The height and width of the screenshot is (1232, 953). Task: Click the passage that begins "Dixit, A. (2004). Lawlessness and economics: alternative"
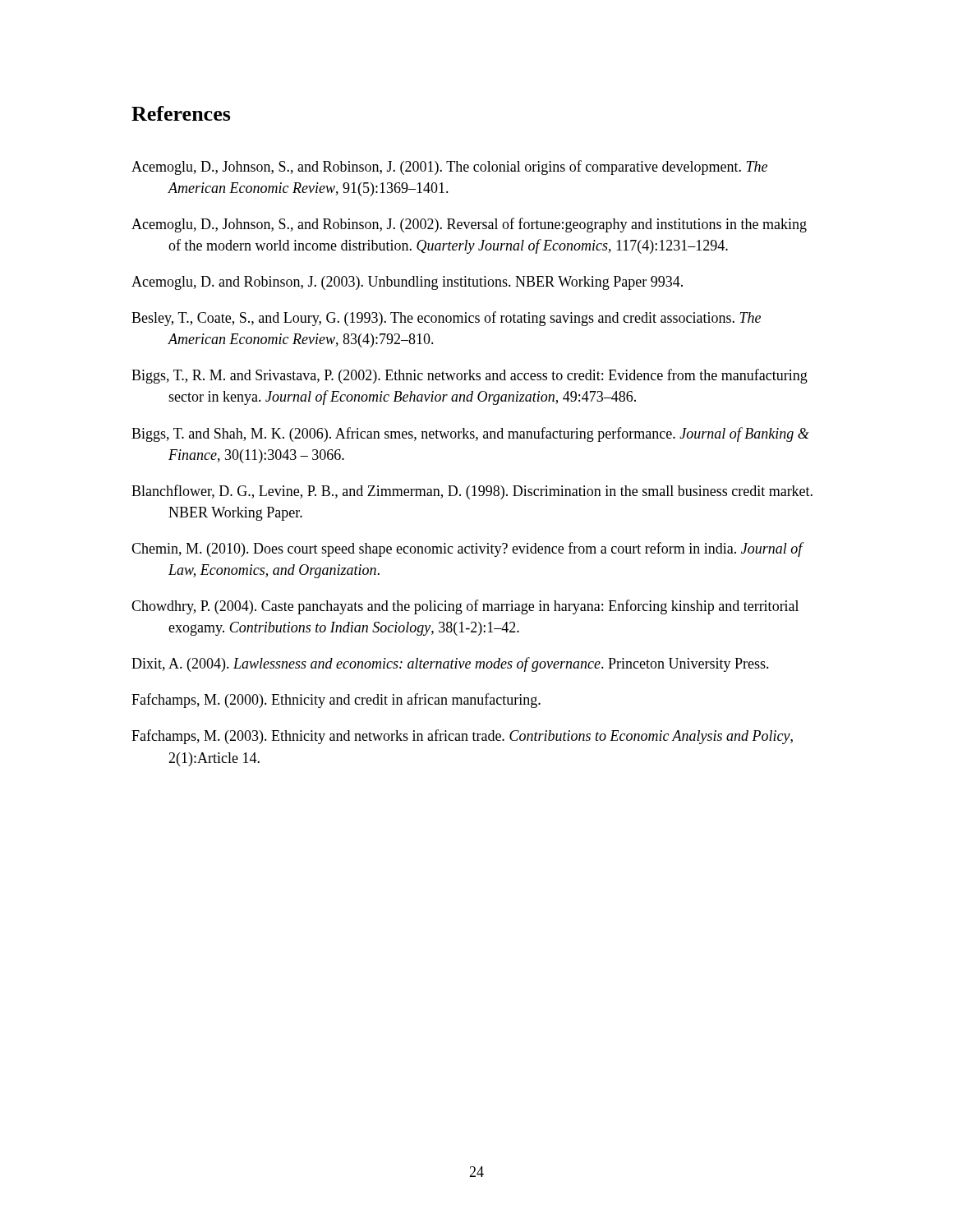point(450,664)
